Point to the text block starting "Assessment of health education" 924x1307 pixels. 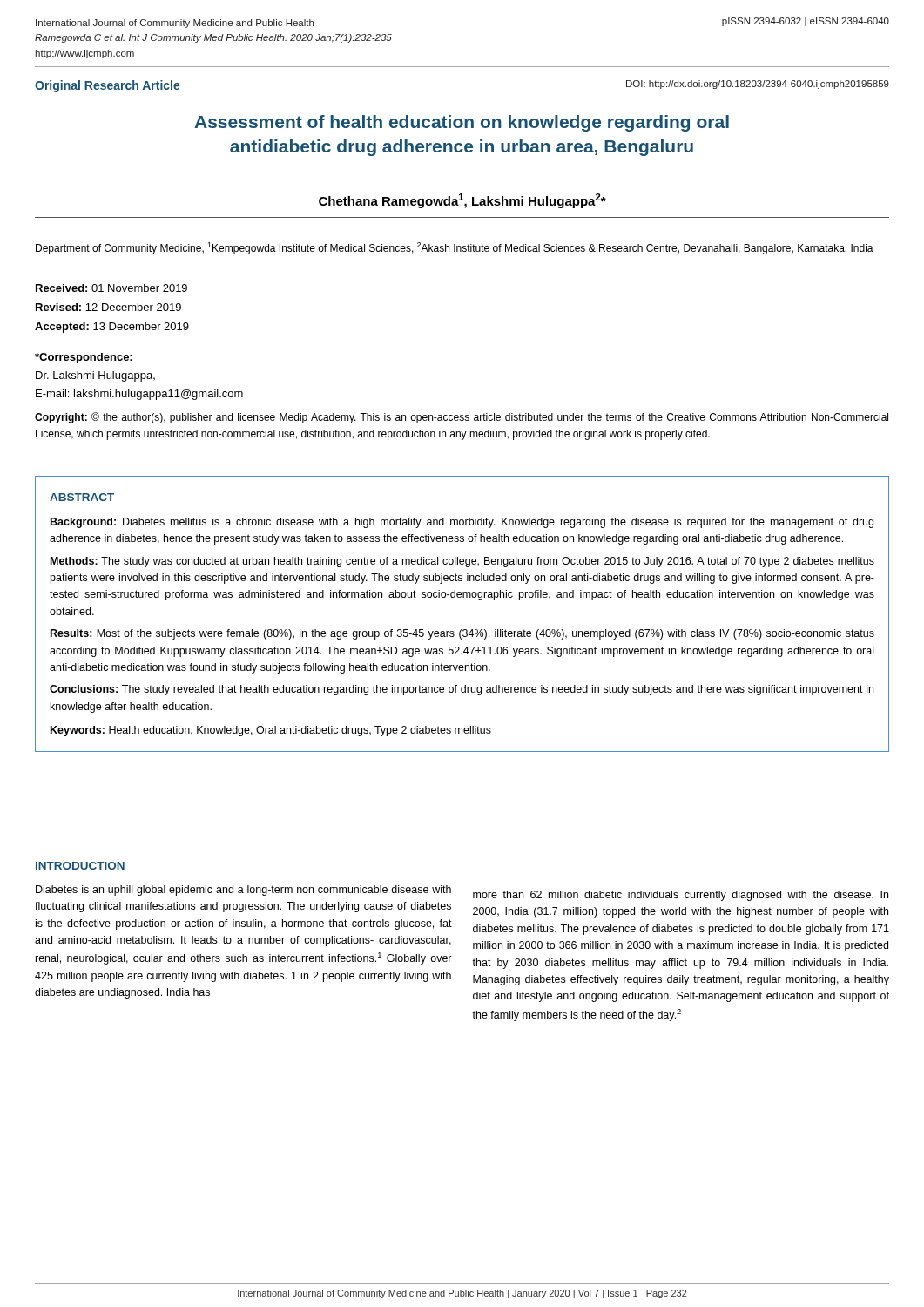click(462, 134)
